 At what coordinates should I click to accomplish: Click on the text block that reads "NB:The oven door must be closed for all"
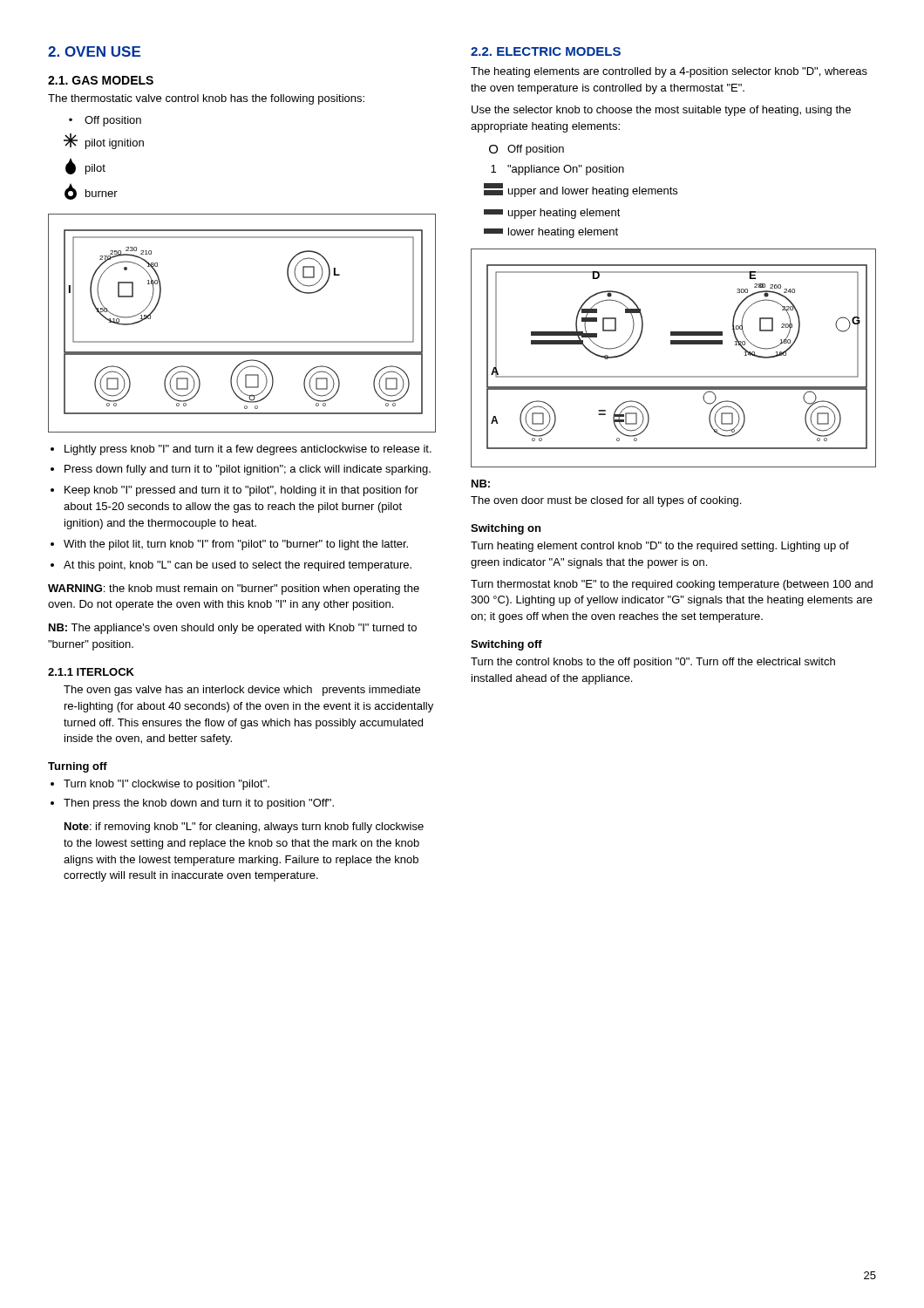pos(673,493)
